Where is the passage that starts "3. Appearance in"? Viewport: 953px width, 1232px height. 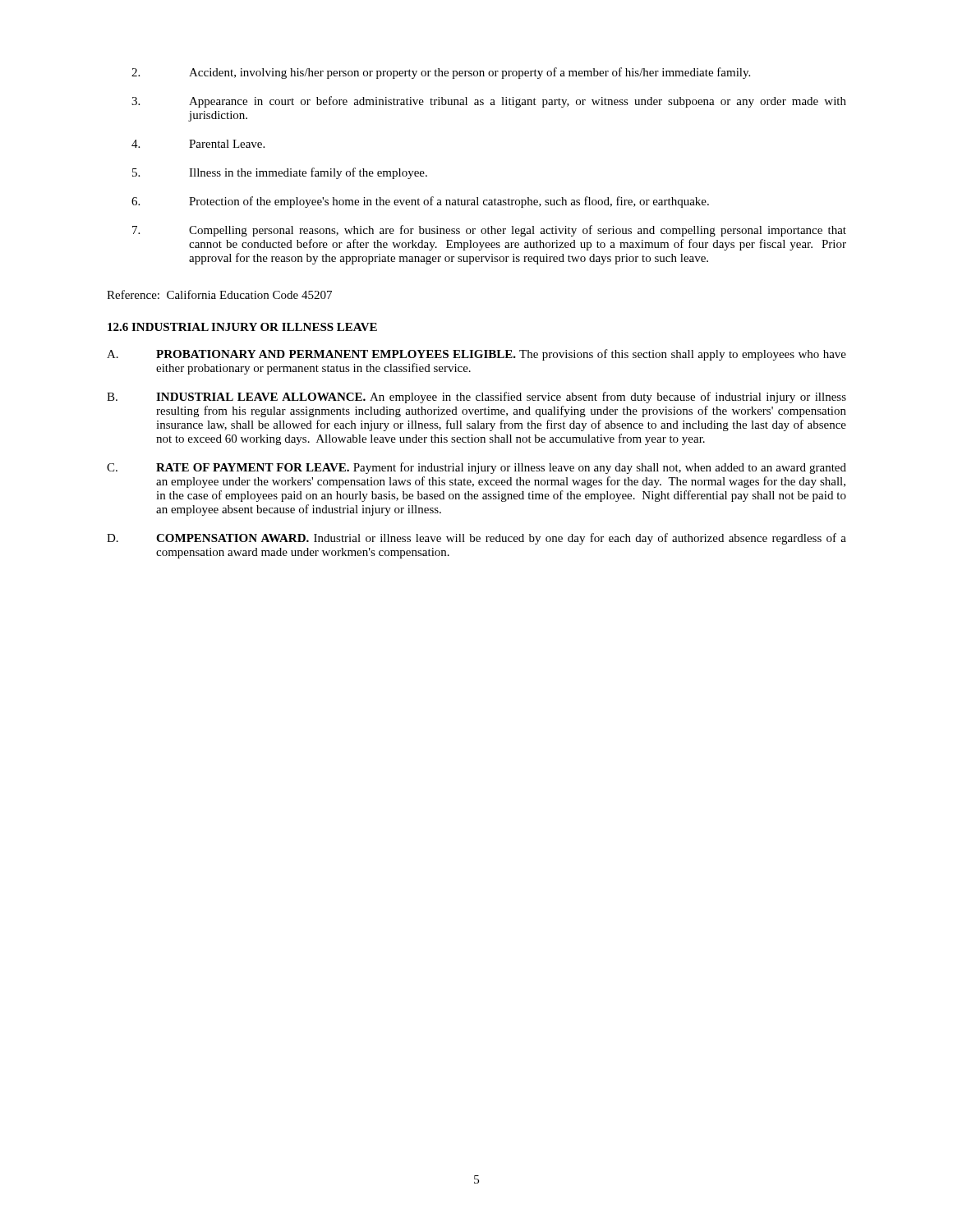click(x=476, y=108)
